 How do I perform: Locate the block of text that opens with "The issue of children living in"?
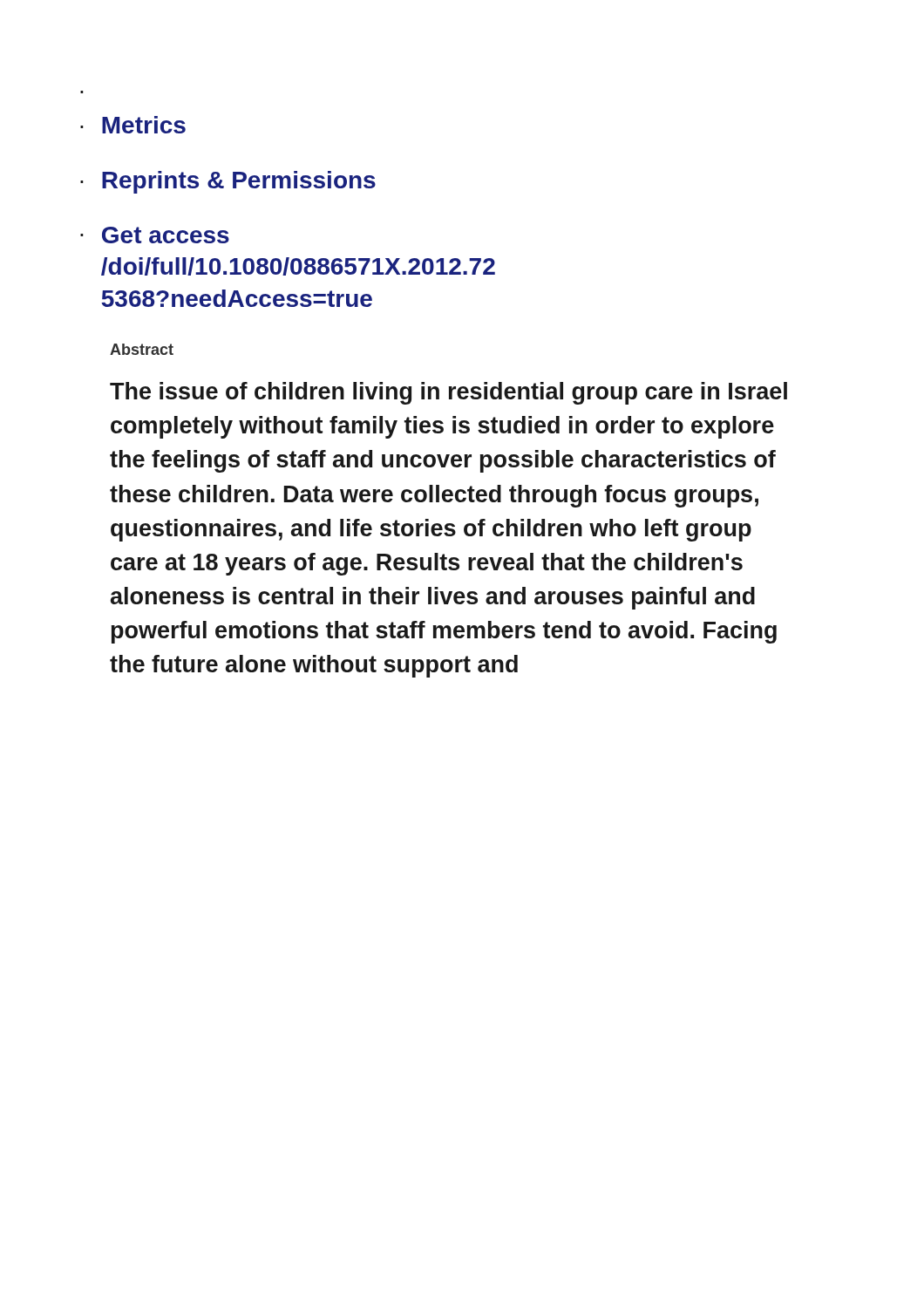click(449, 528)
